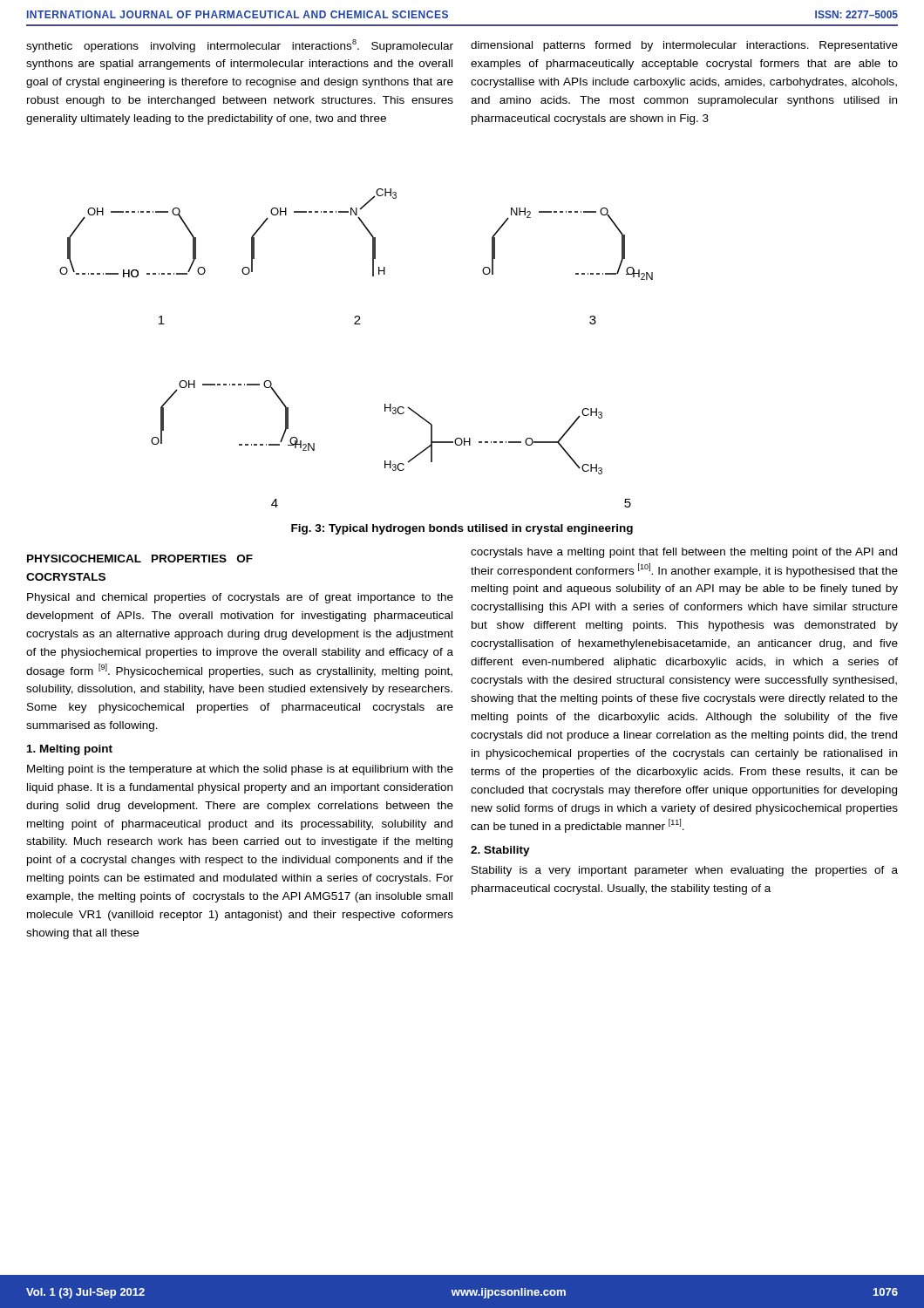Find the text block that reads "Stability is a very important parameter when"
This screenshot has width=924, height=1308.
pos(684,879)
